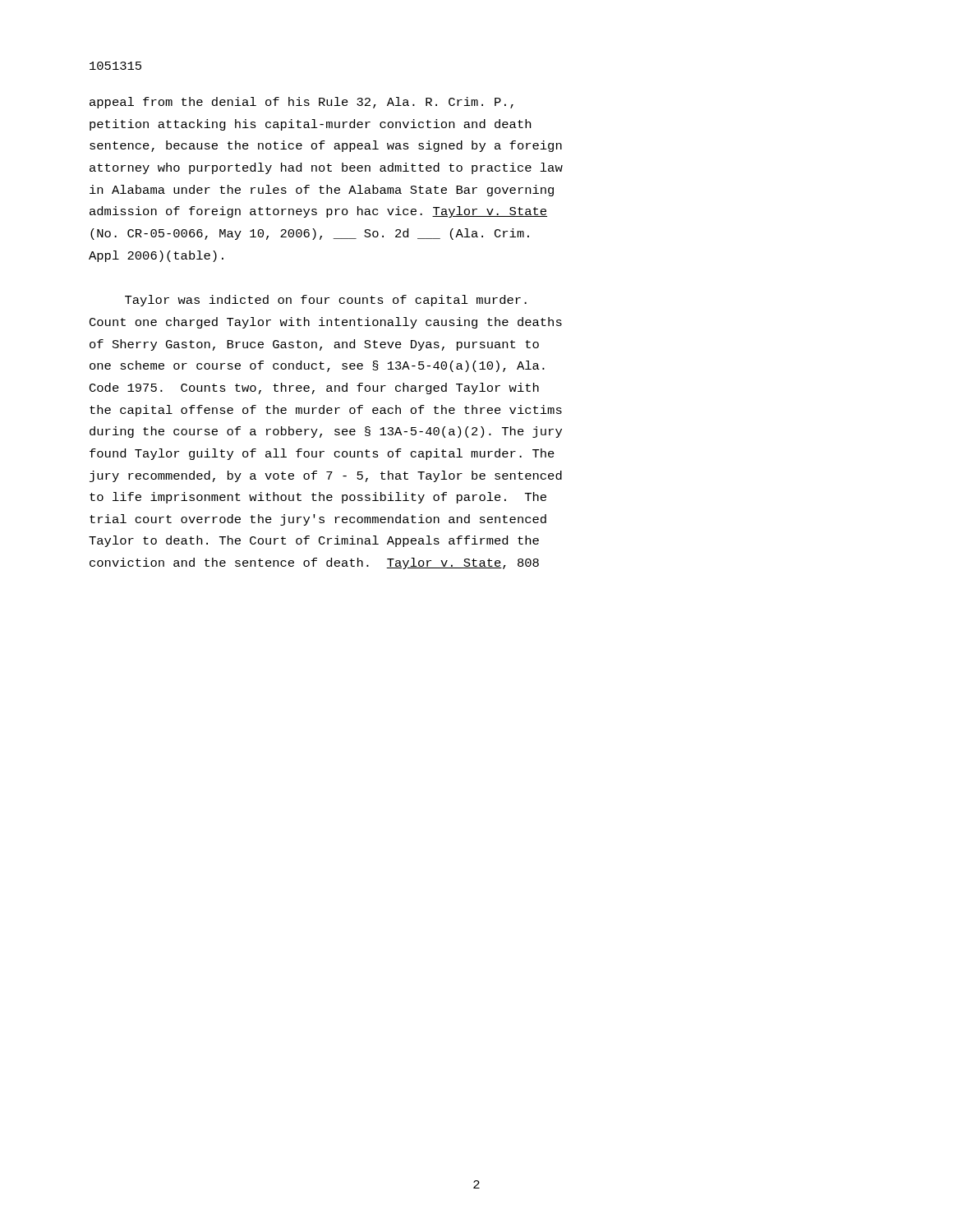Click on the block starting "Taylor was indicted on"

326,432
